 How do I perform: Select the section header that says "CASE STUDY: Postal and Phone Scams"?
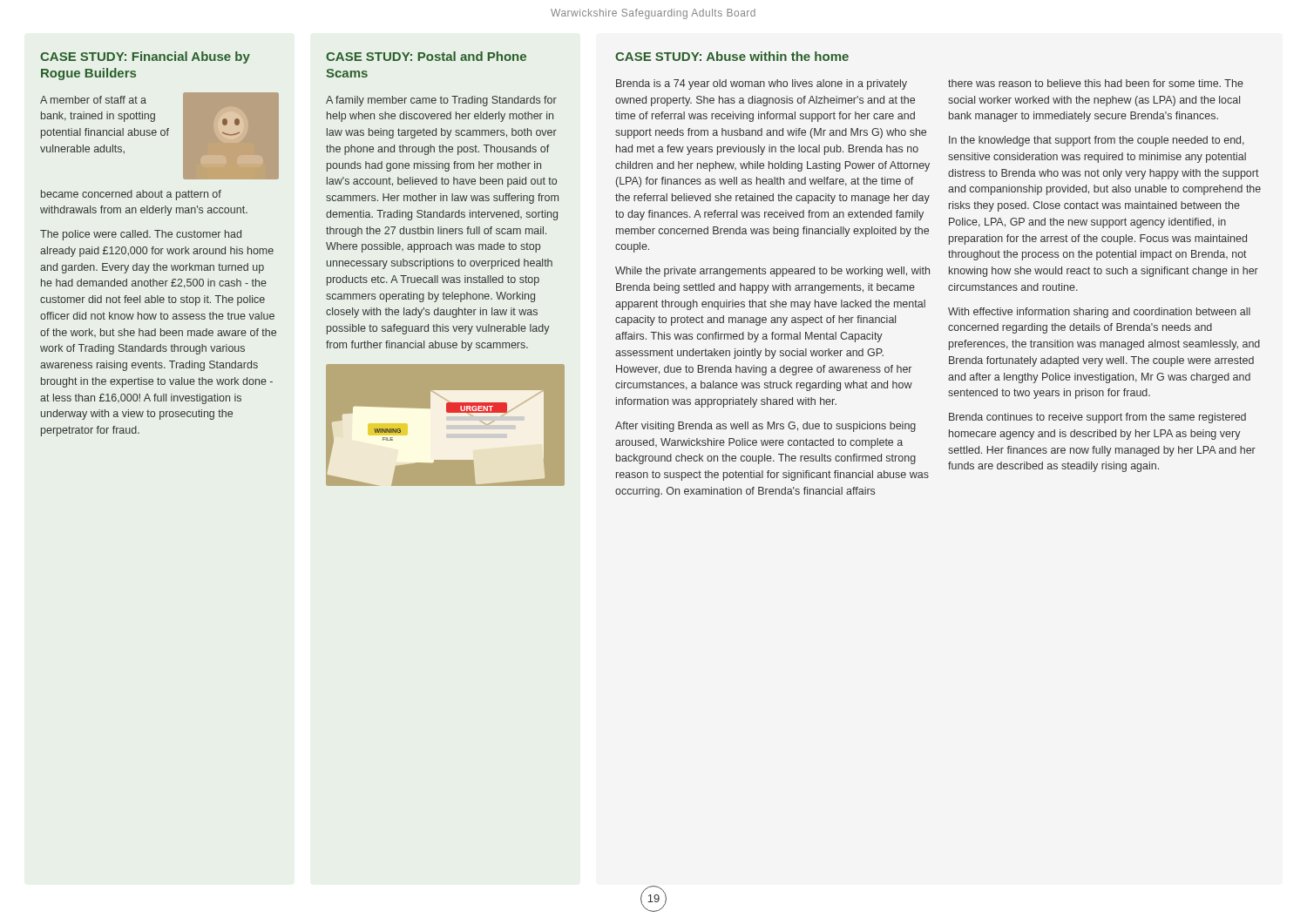pyautogui.click(x=426, y=64)
